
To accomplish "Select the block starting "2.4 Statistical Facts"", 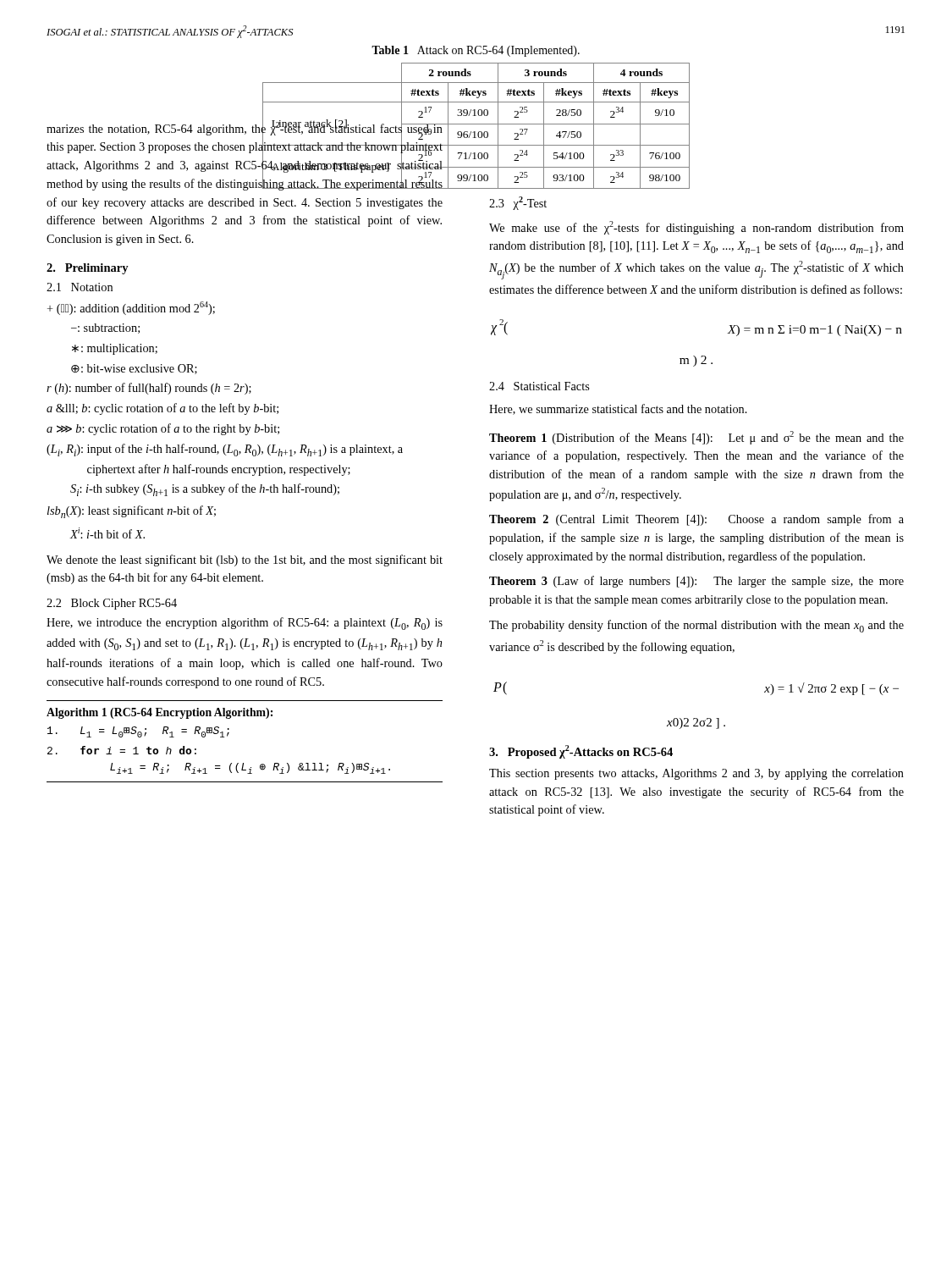I will point(539,386).
